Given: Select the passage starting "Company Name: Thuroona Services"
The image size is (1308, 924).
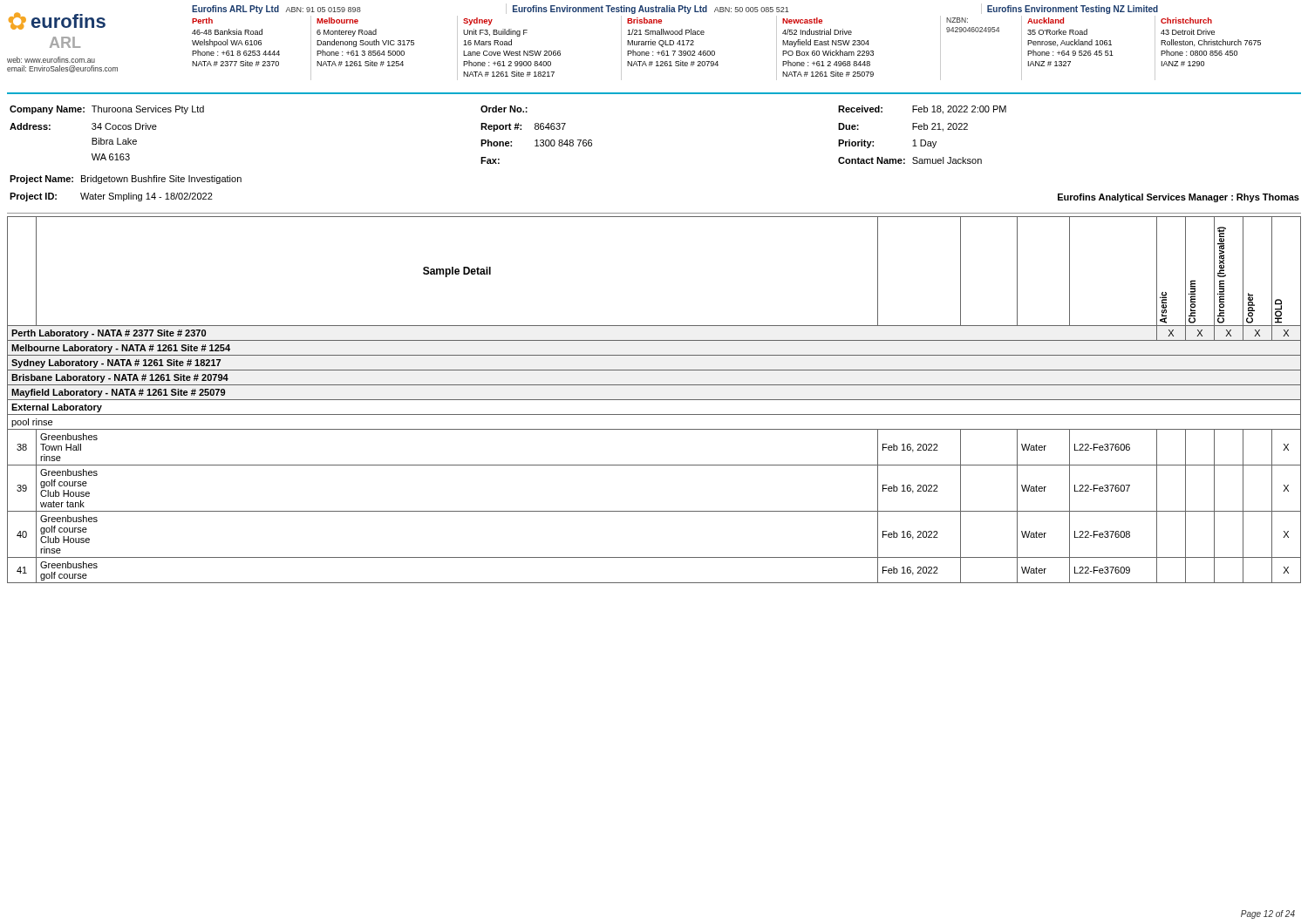Looking at the screenshot, I should pos(107,134).
